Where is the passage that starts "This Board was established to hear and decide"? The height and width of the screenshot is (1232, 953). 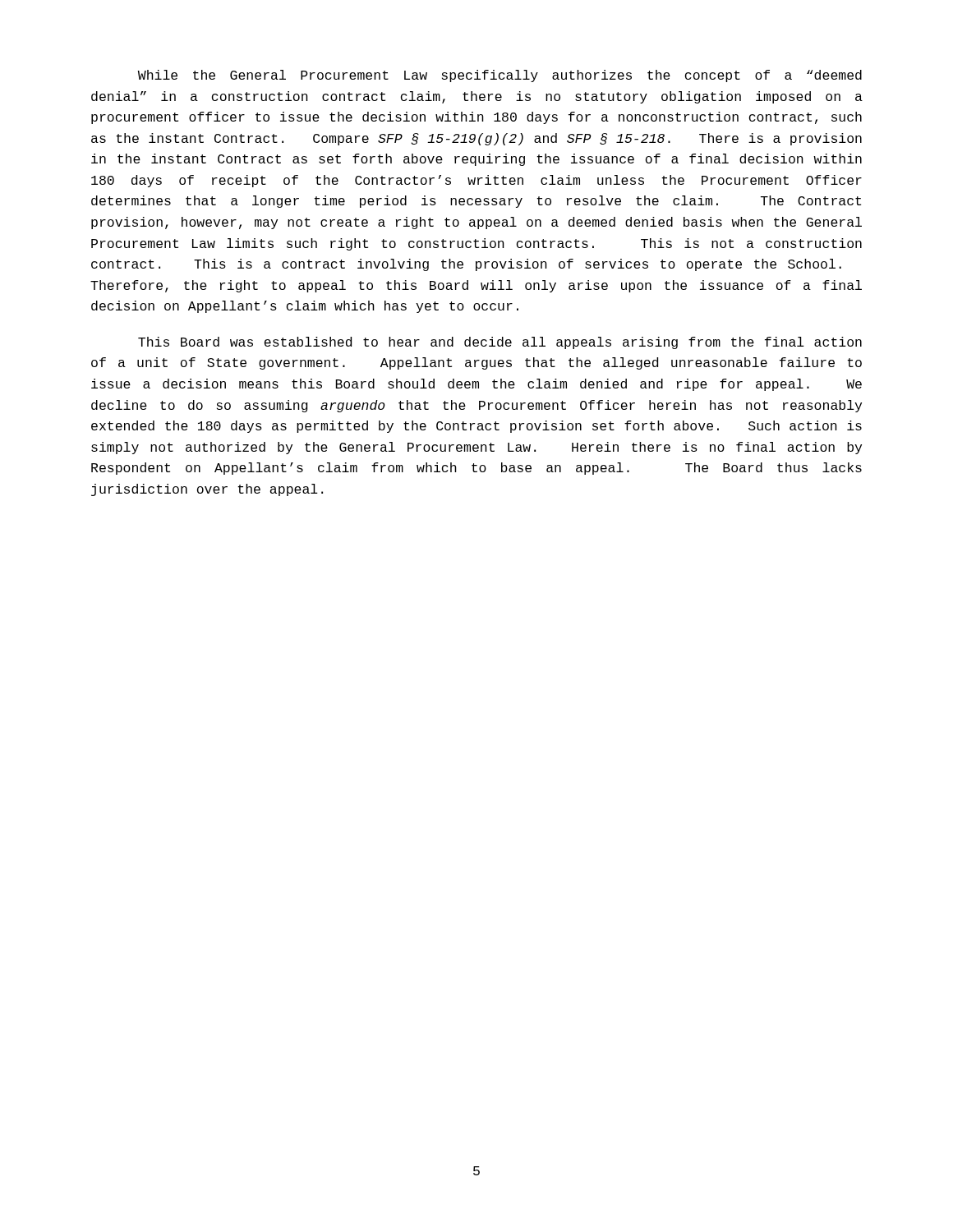click(x=476, y=416)
